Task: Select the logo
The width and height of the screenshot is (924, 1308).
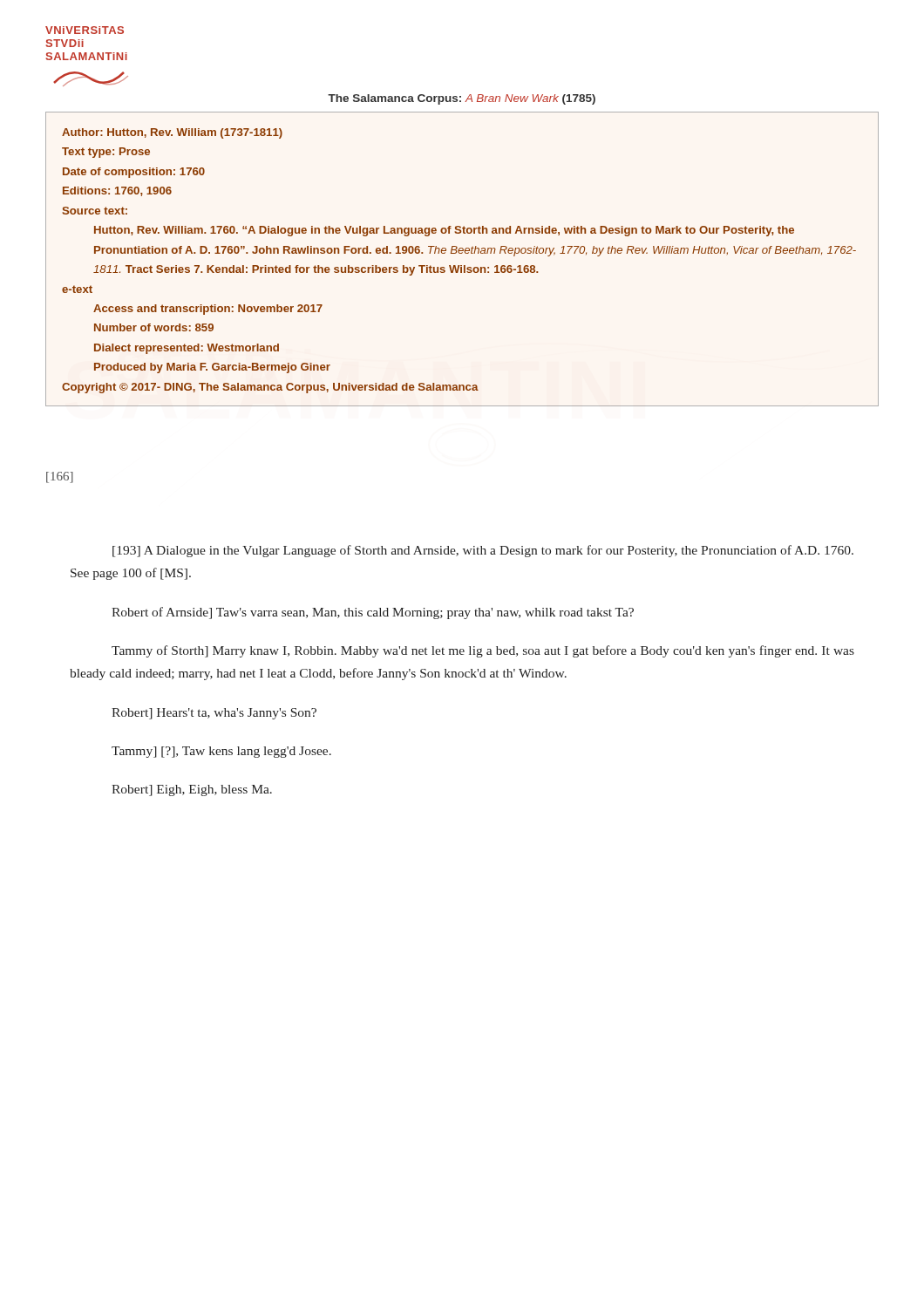Action: 102,59
